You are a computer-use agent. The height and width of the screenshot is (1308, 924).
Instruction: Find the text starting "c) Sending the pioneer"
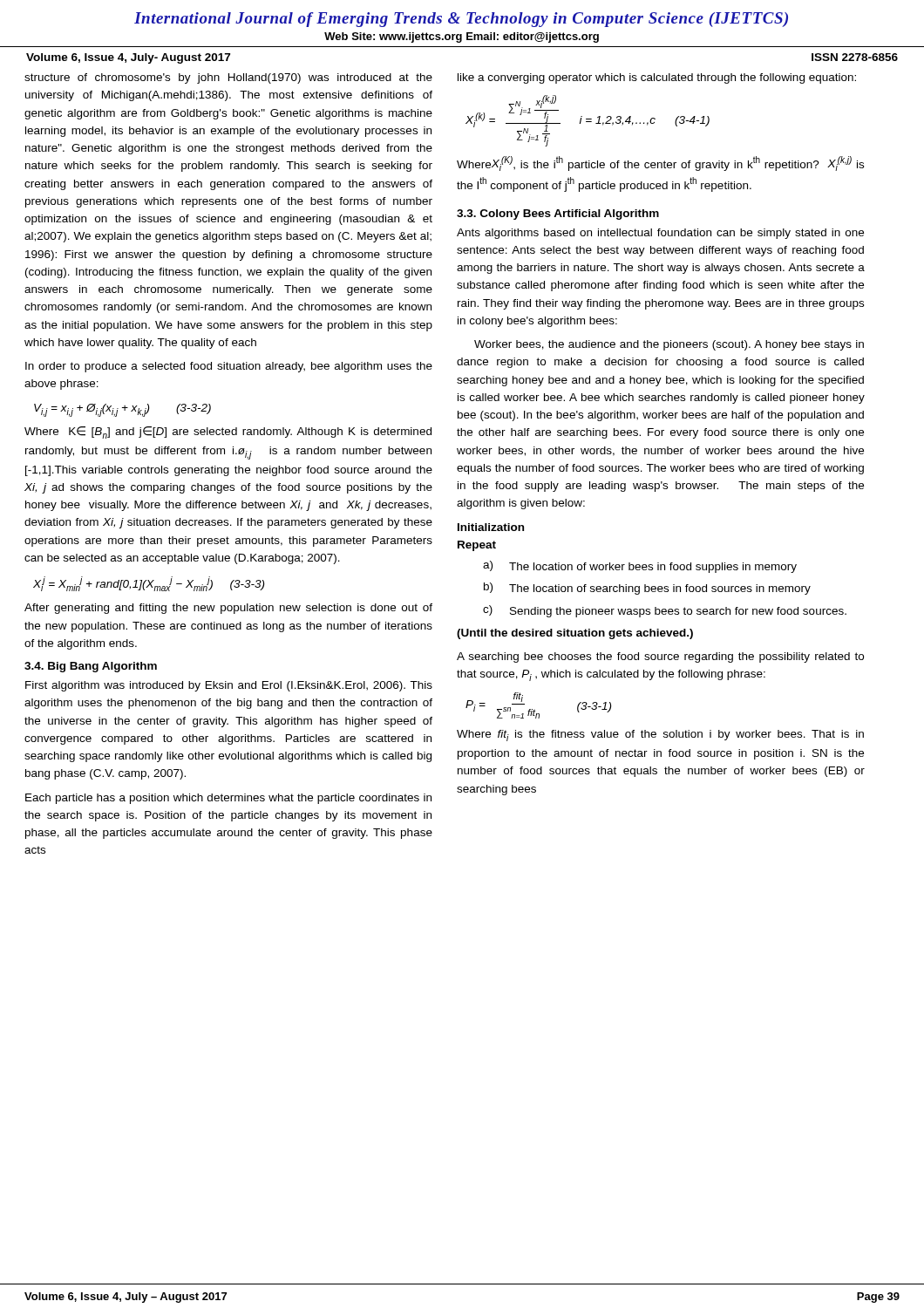pos(674,611)
